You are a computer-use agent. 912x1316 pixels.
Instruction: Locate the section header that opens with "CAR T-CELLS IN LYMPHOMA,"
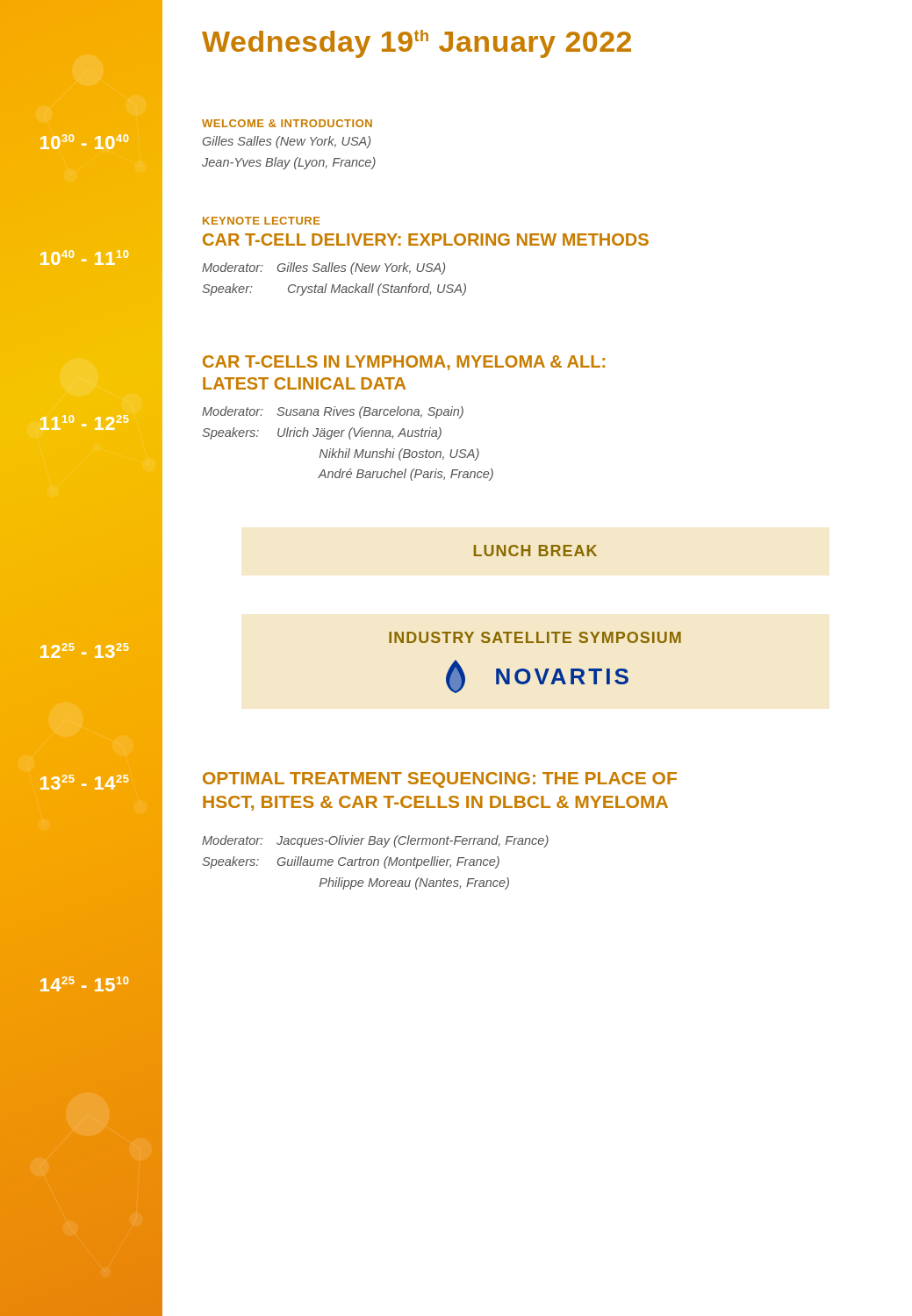pos(404,363)
